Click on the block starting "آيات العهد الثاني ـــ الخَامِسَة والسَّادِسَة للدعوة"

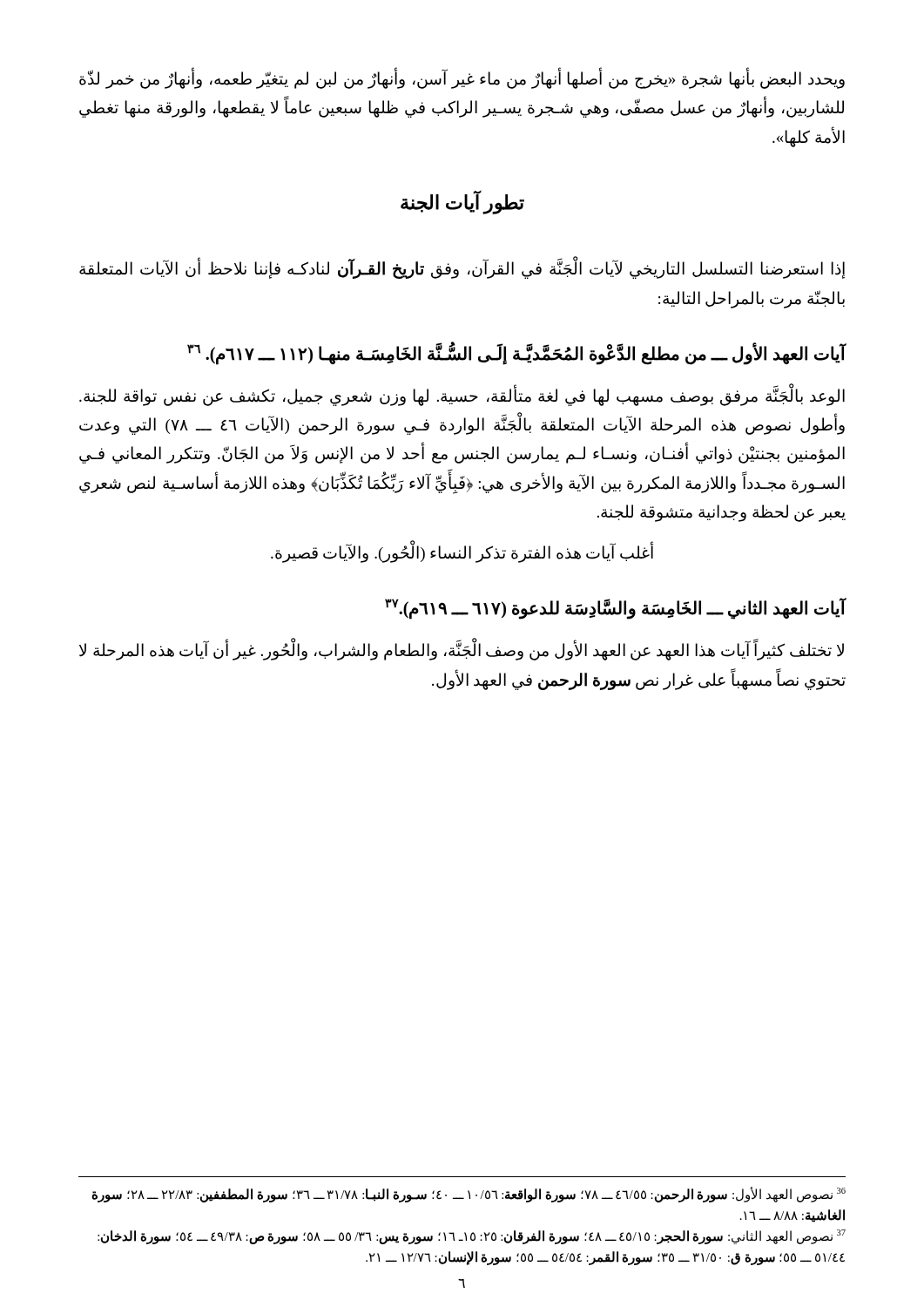pos(615,608)
